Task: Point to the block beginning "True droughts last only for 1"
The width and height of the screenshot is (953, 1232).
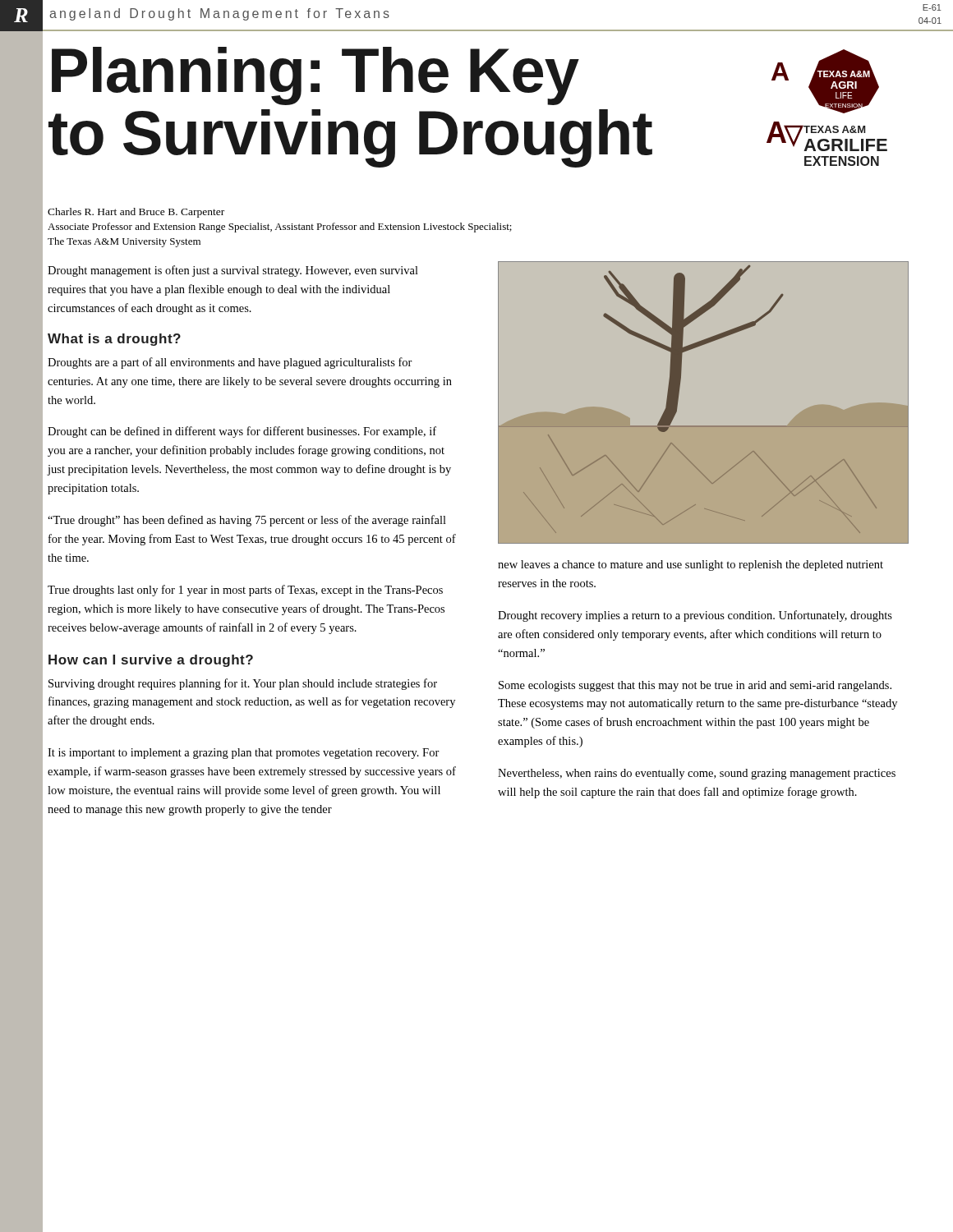Action: pyautogui.click(x=246, y=608)
